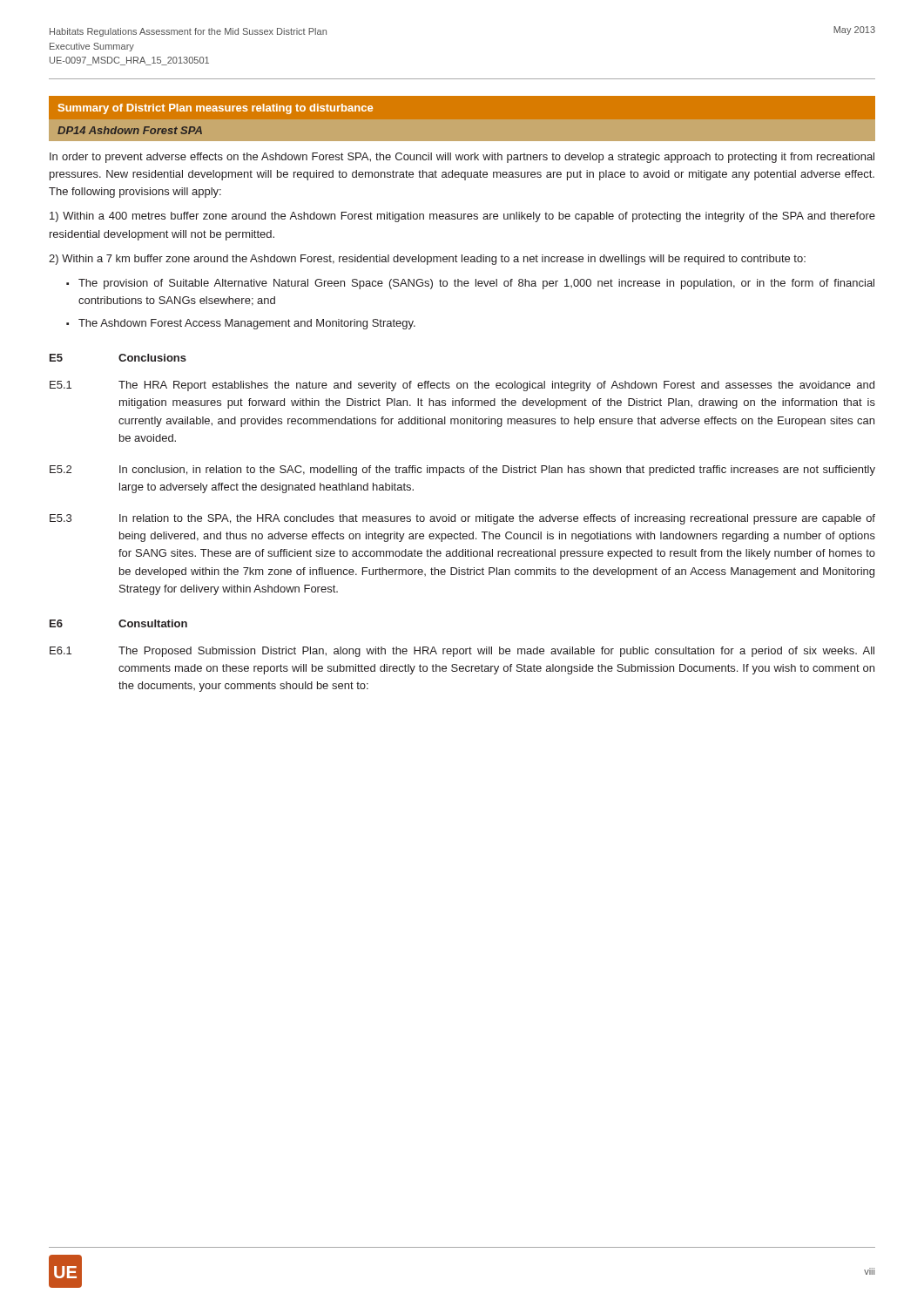Viewport: 924px width, 1307px height.
Task: Find the section header with the text "E6 Consultation"
Action: point(118,623)
